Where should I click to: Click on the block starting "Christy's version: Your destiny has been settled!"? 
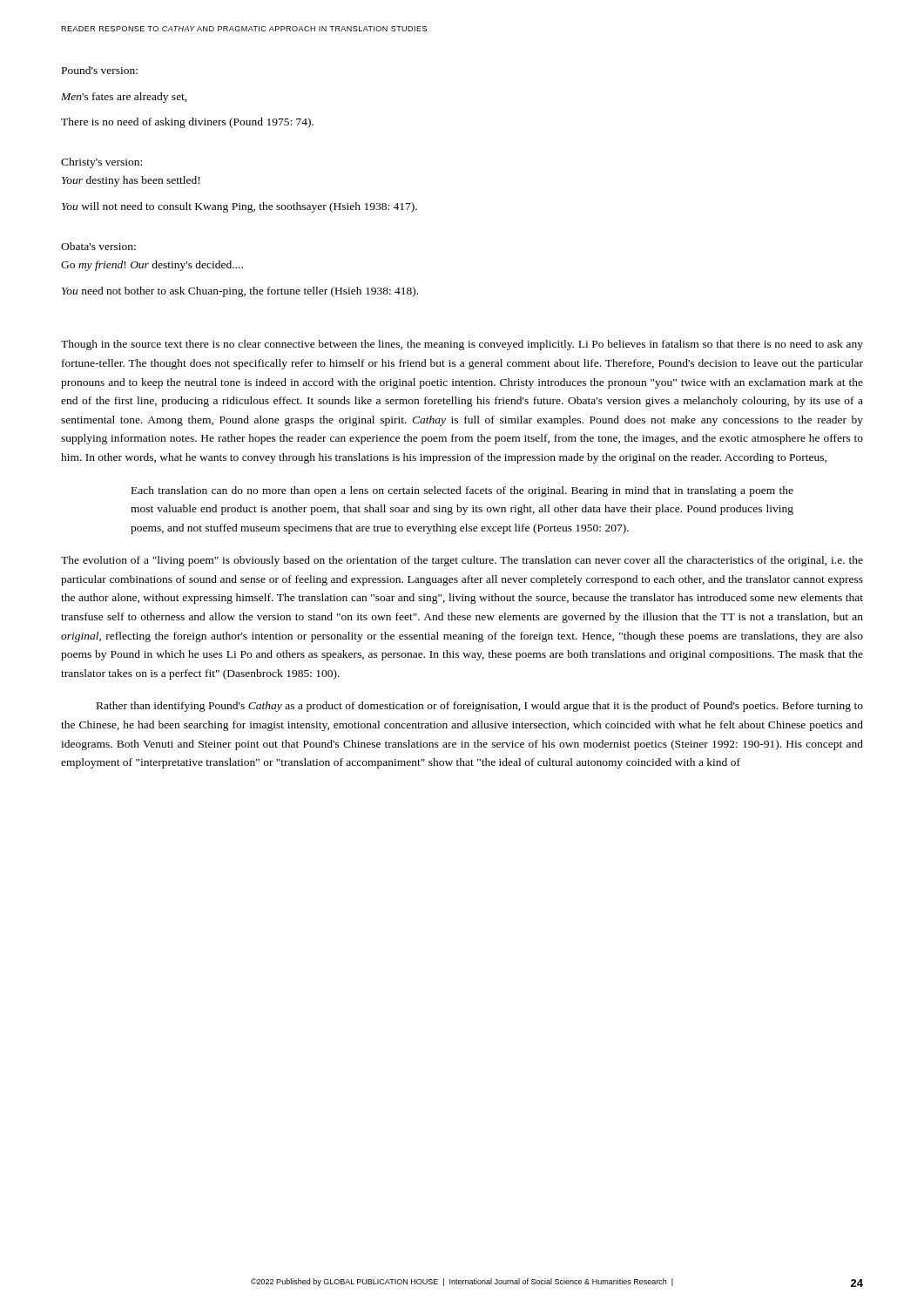coord(131,171)
